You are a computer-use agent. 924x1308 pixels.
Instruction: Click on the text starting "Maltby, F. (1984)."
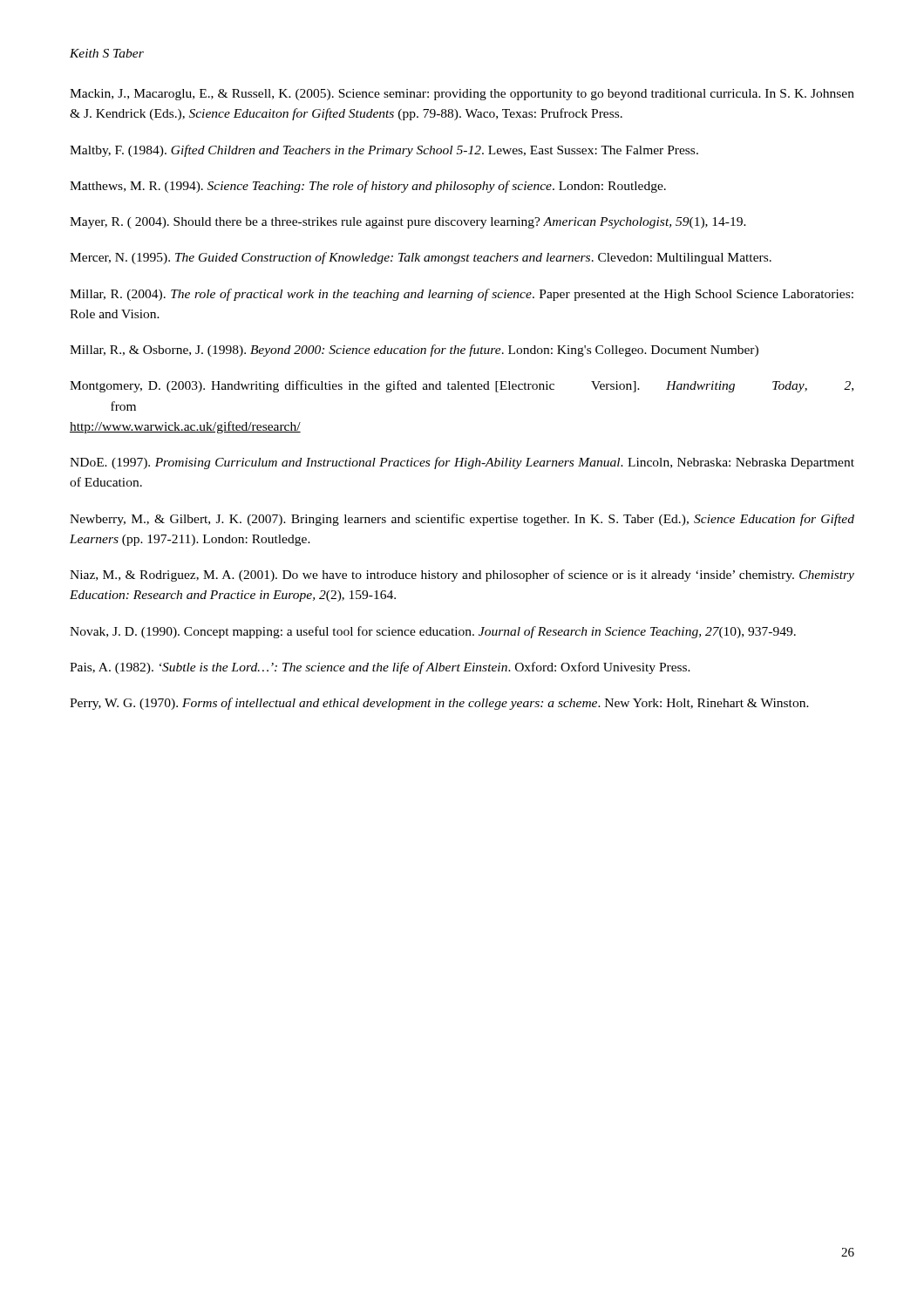384,149
